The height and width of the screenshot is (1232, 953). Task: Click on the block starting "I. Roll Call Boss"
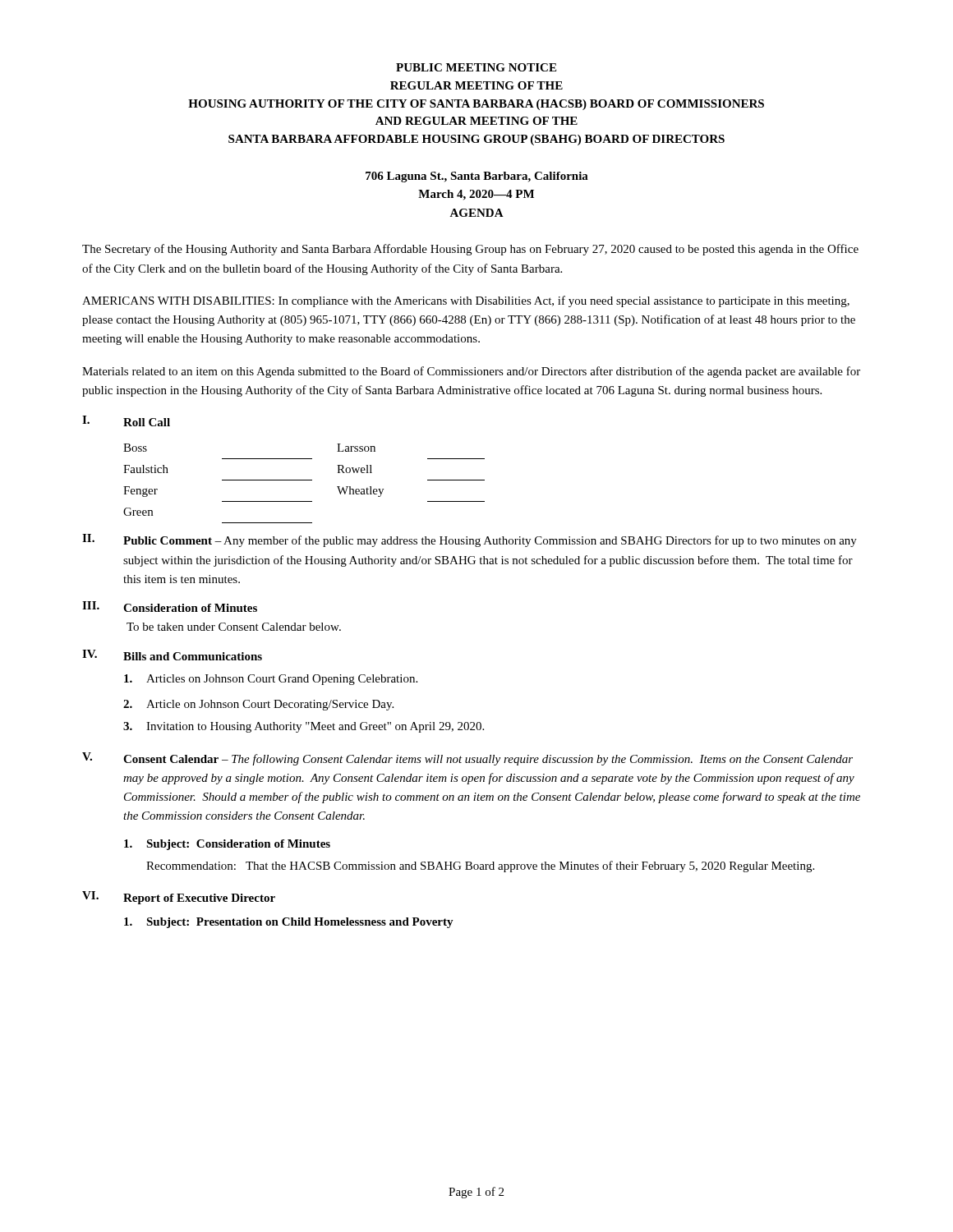click(476, 468)
